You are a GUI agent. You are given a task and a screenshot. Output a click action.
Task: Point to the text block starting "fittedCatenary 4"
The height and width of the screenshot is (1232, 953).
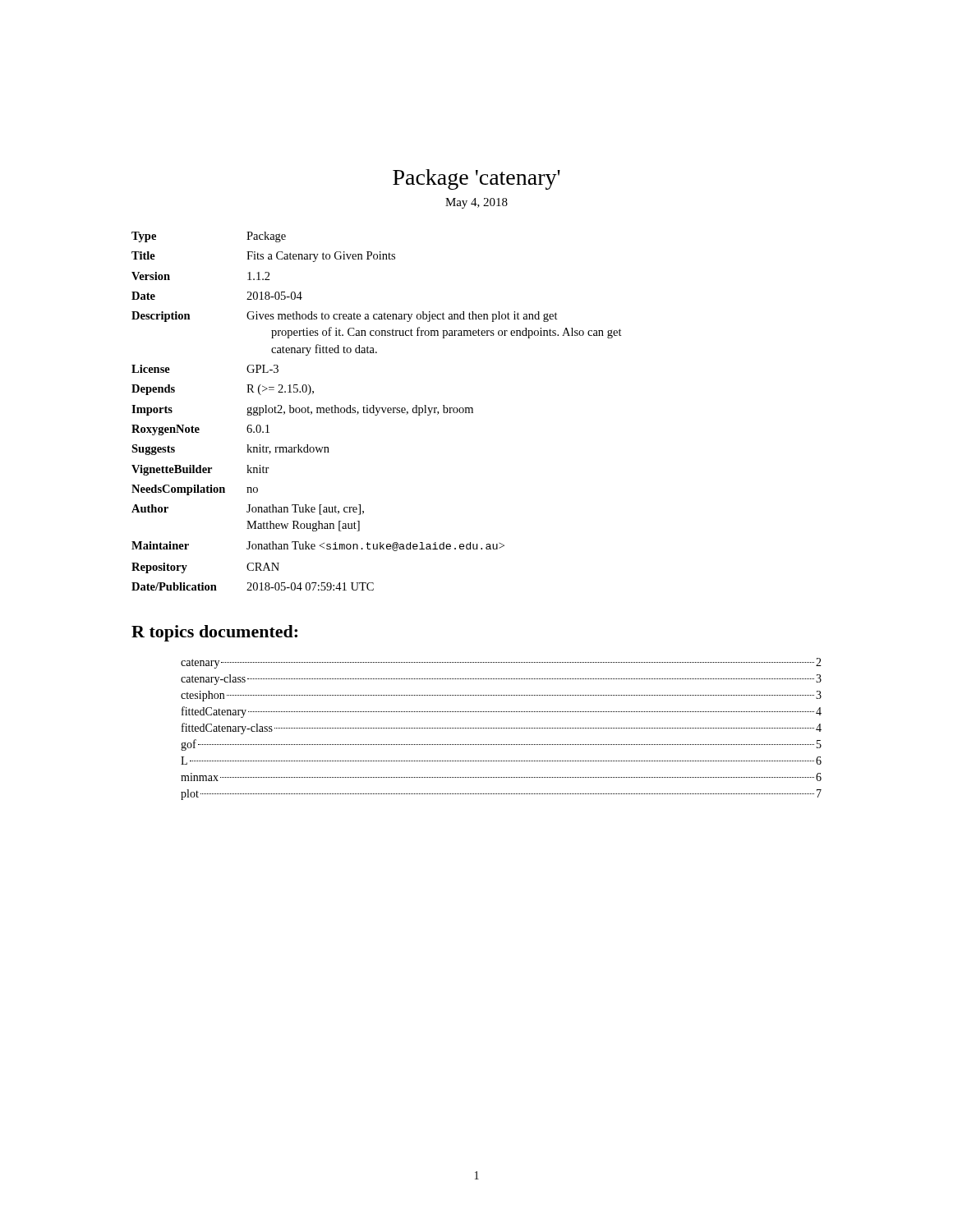pos(476,711)
